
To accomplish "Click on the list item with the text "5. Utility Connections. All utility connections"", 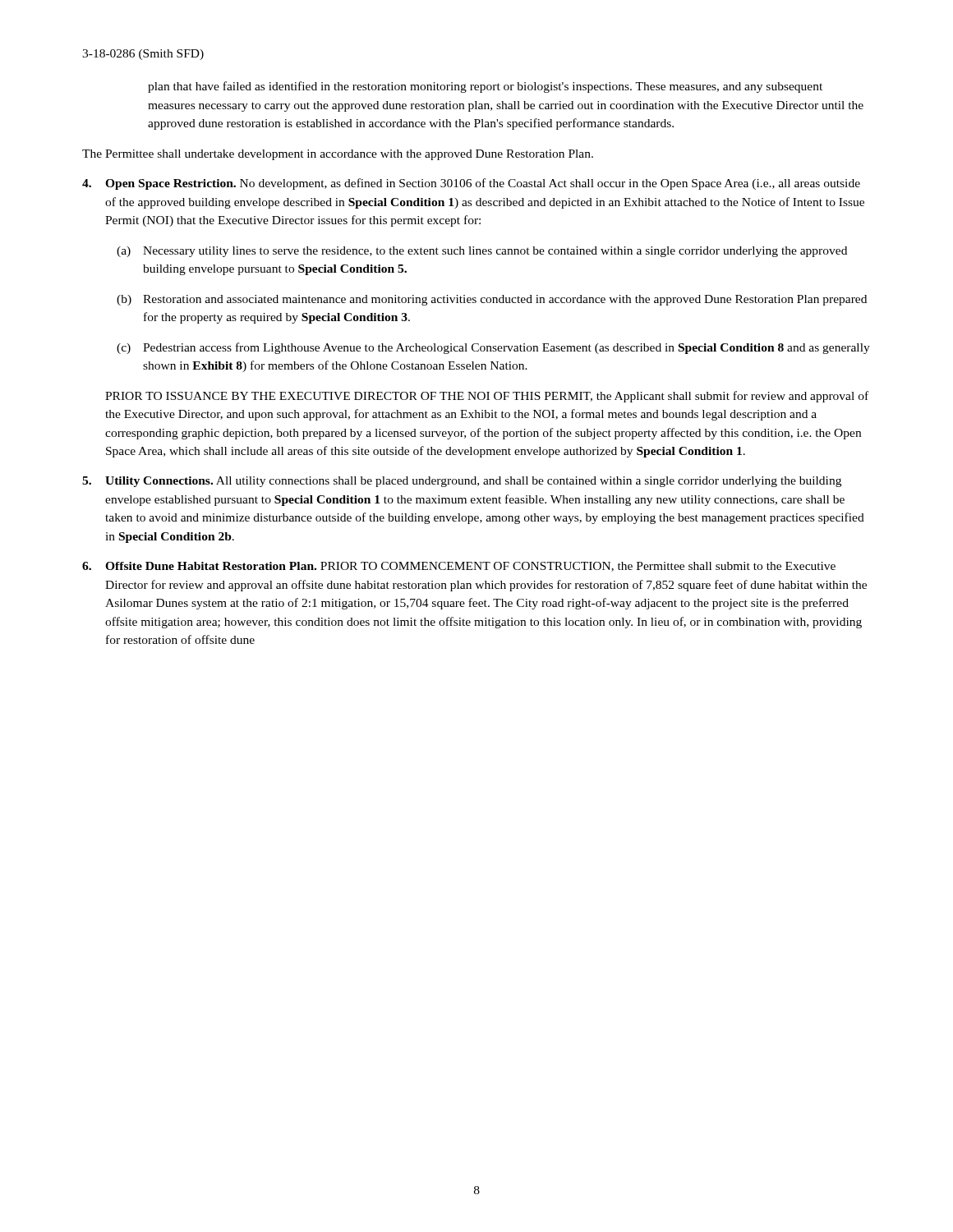I will pyautogui.click(x=476, y=509).
